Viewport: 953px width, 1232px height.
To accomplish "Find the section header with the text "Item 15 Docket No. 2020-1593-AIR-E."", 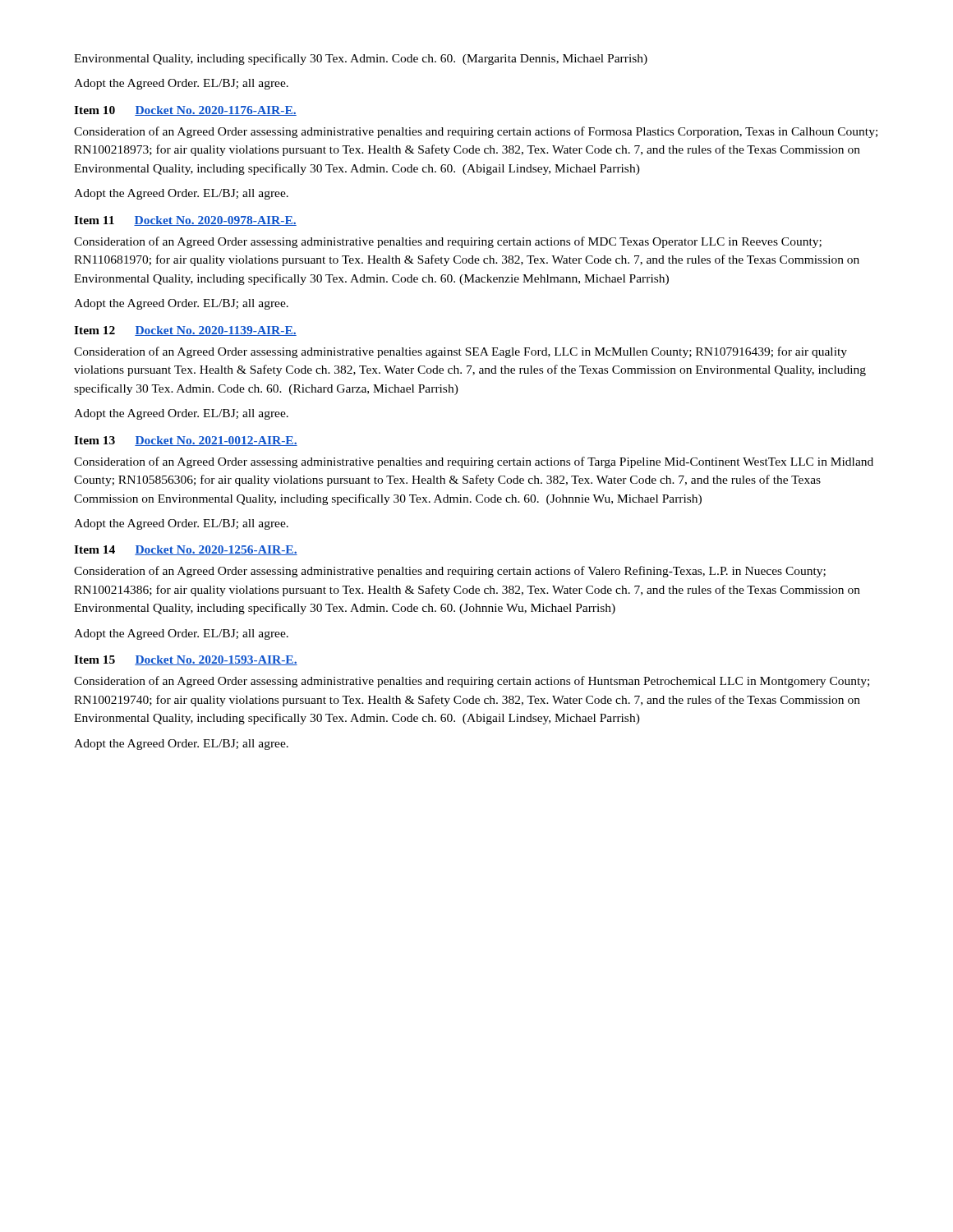I will [x=186, y=660].
